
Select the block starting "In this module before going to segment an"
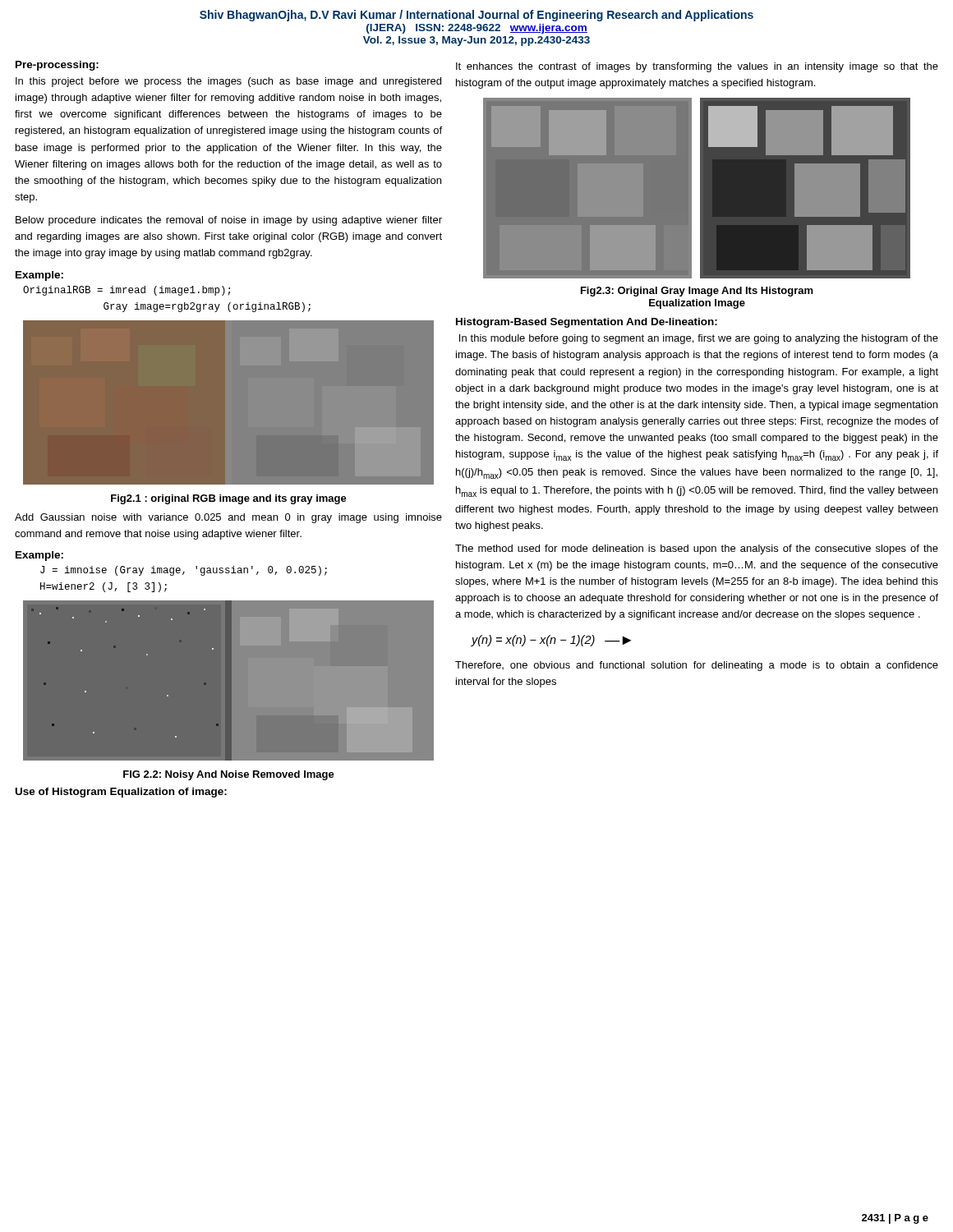coord(697,432)
